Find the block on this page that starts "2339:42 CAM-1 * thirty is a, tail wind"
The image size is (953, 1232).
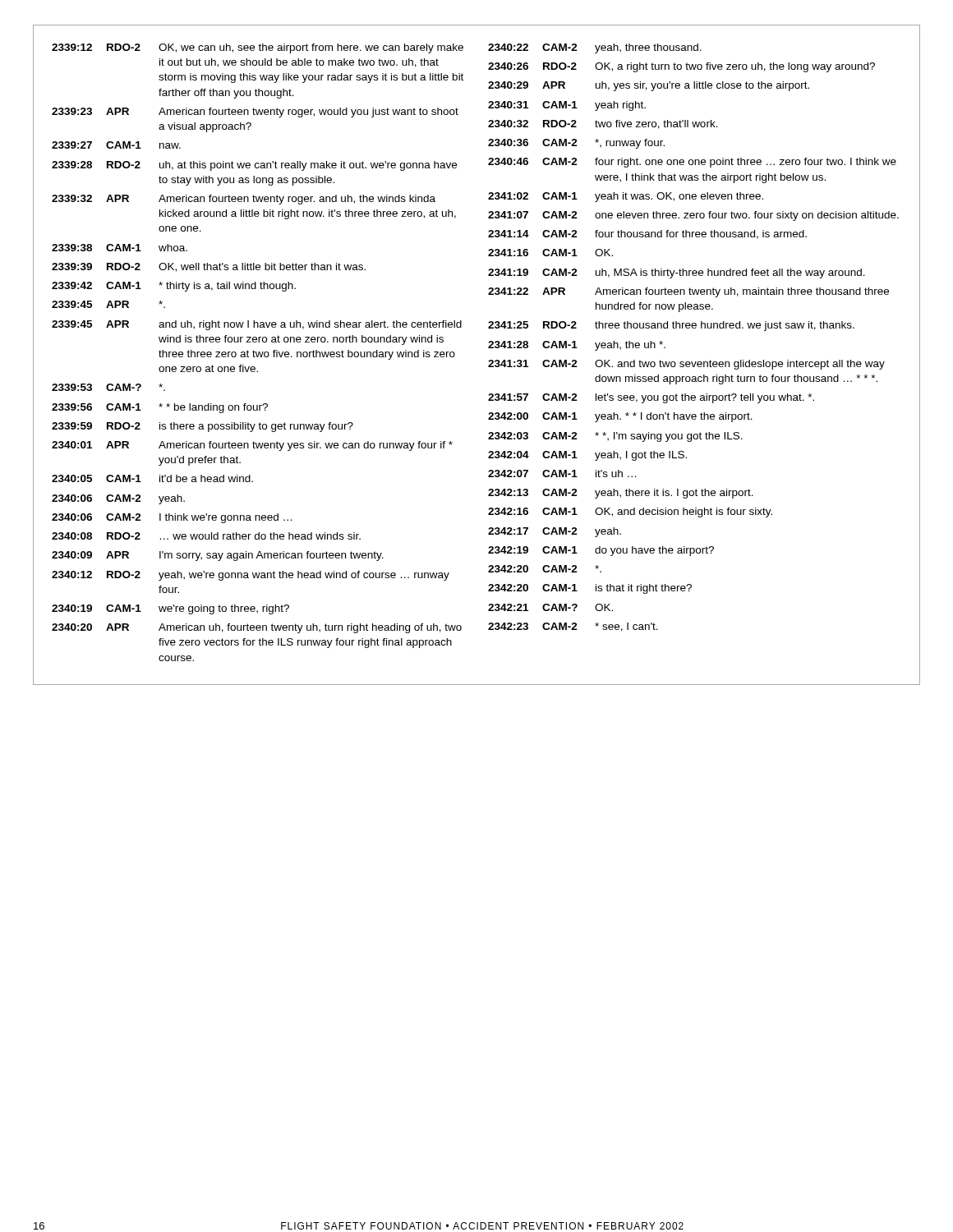point(258,286)
